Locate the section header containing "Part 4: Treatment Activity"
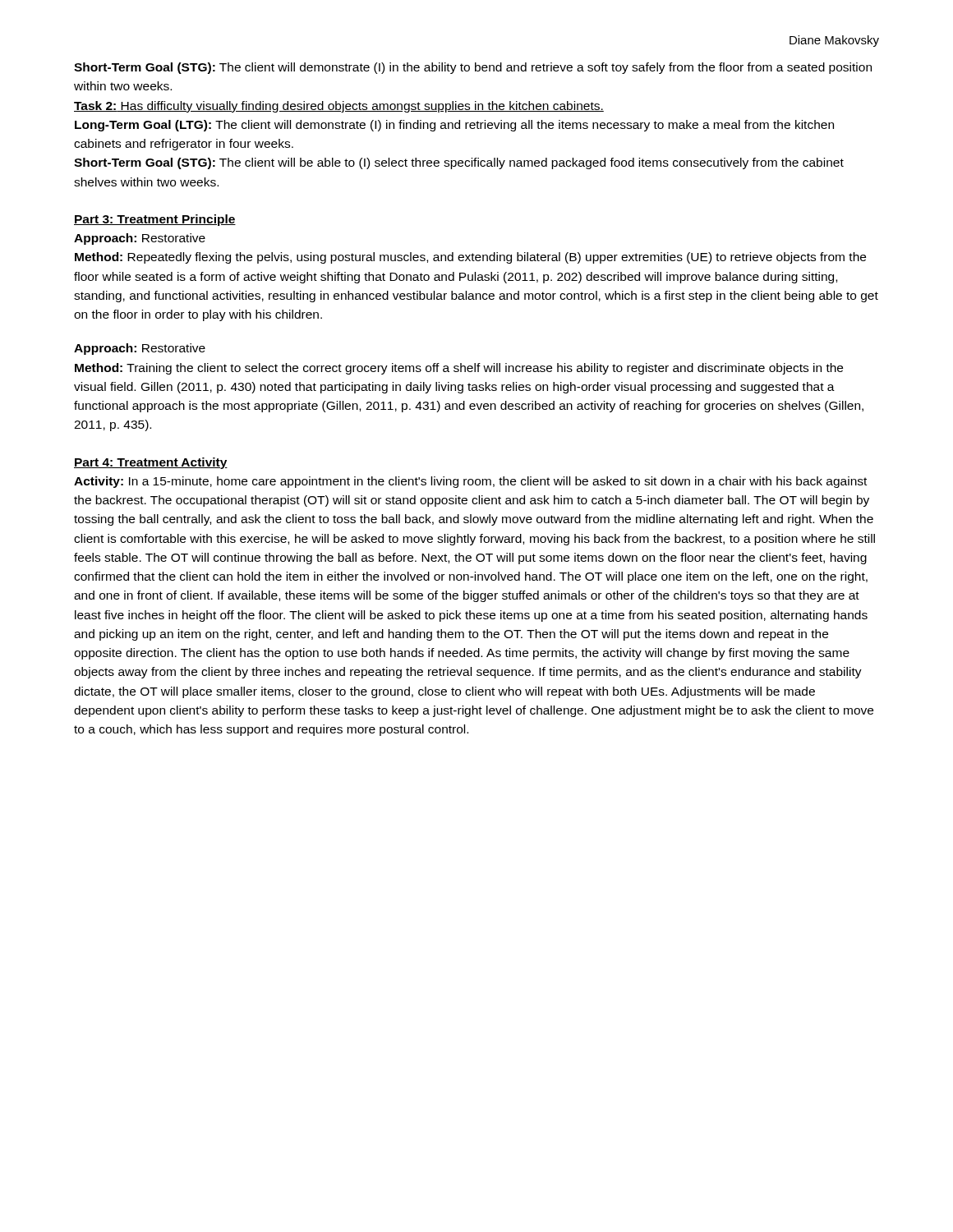Image resolution: width=953 pixels, height=1232 pixels. coord(150,462)
